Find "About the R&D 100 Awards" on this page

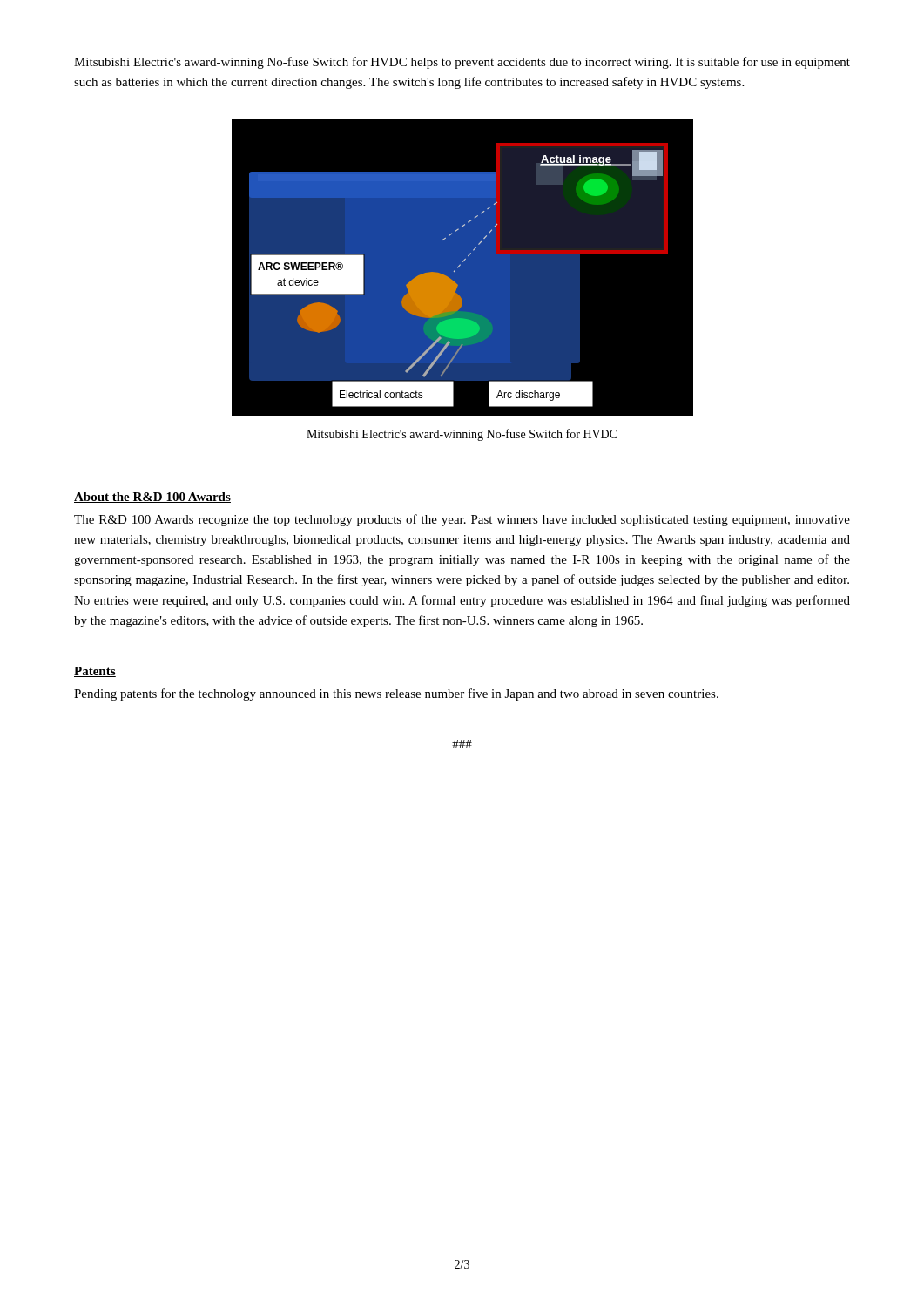tap(152, 496)
